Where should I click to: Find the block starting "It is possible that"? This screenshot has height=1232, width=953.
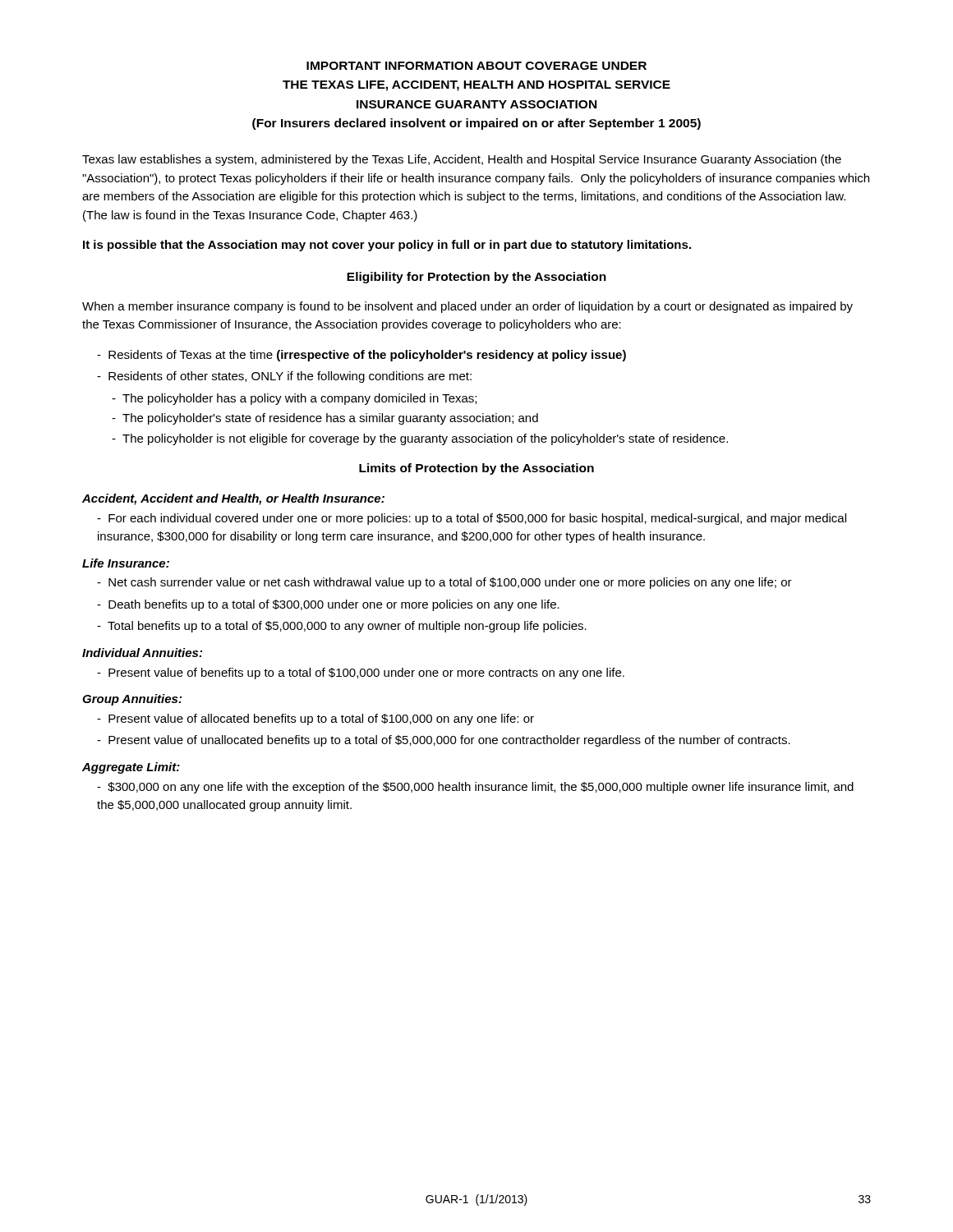click(x=387, y=244)
